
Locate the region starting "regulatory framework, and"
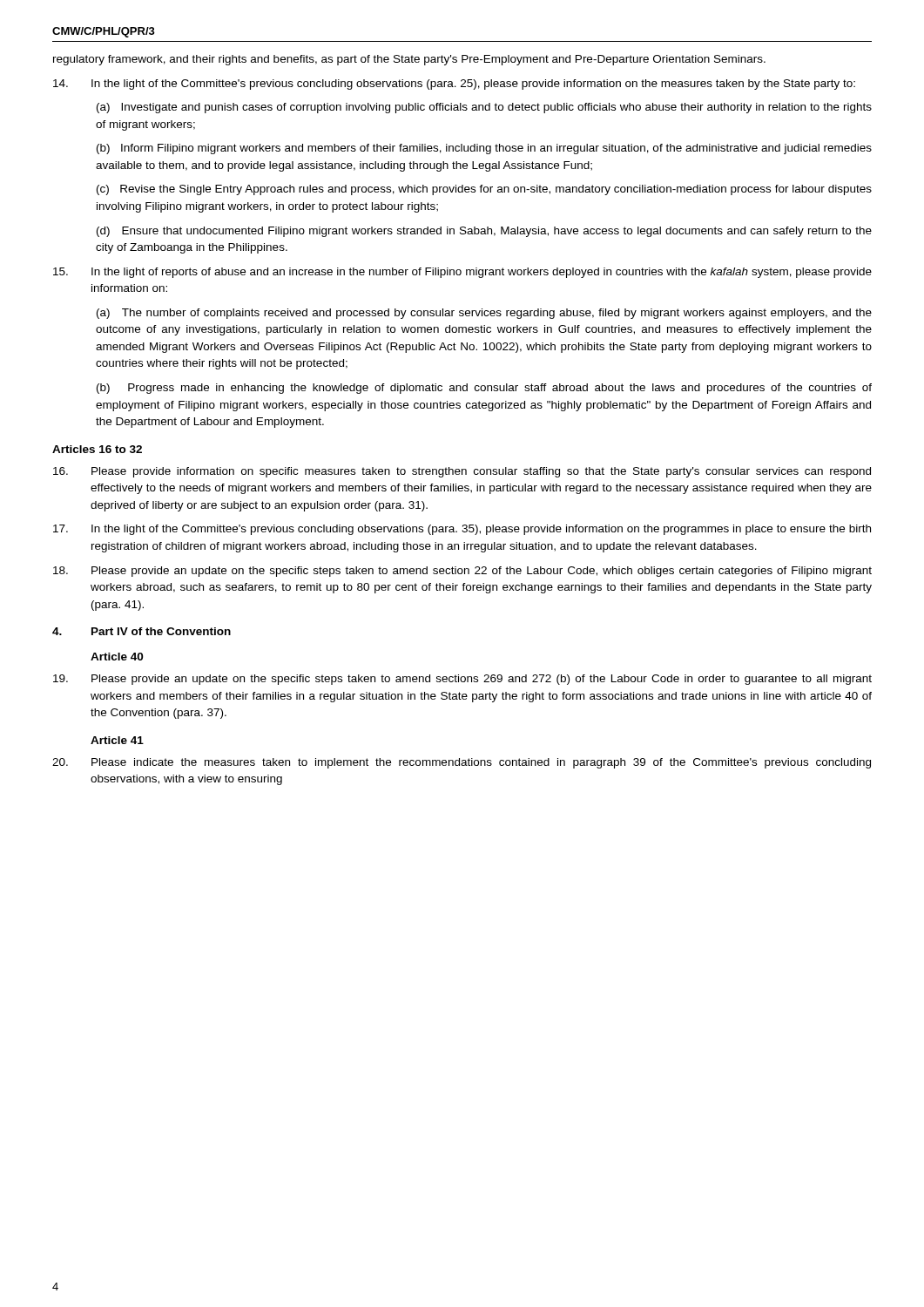click(409, 59)
